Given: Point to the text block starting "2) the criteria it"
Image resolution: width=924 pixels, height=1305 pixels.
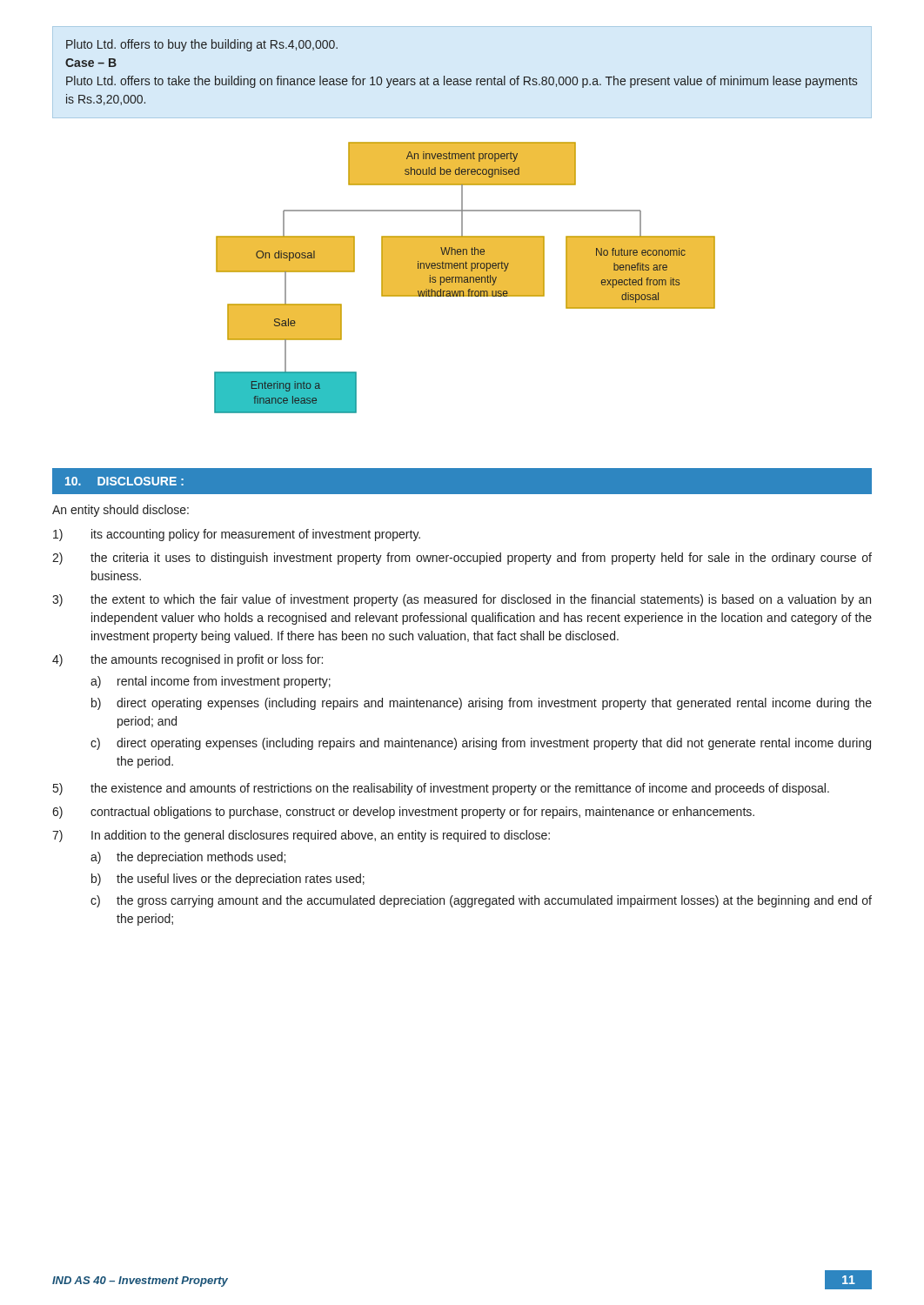Looking at the screenshot, I should [462, 567].
